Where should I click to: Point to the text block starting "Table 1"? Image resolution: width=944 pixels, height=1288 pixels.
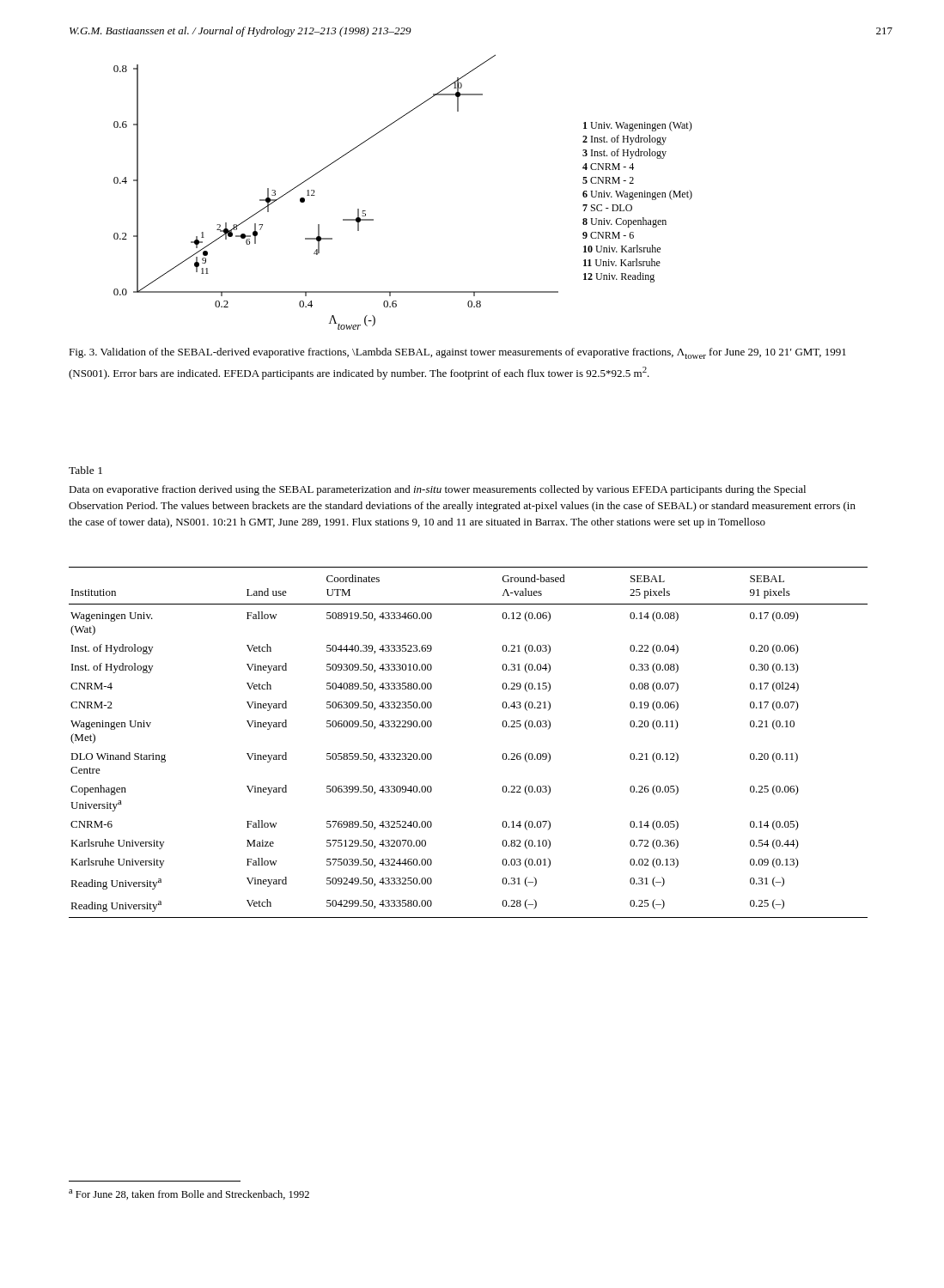(86, 470)
